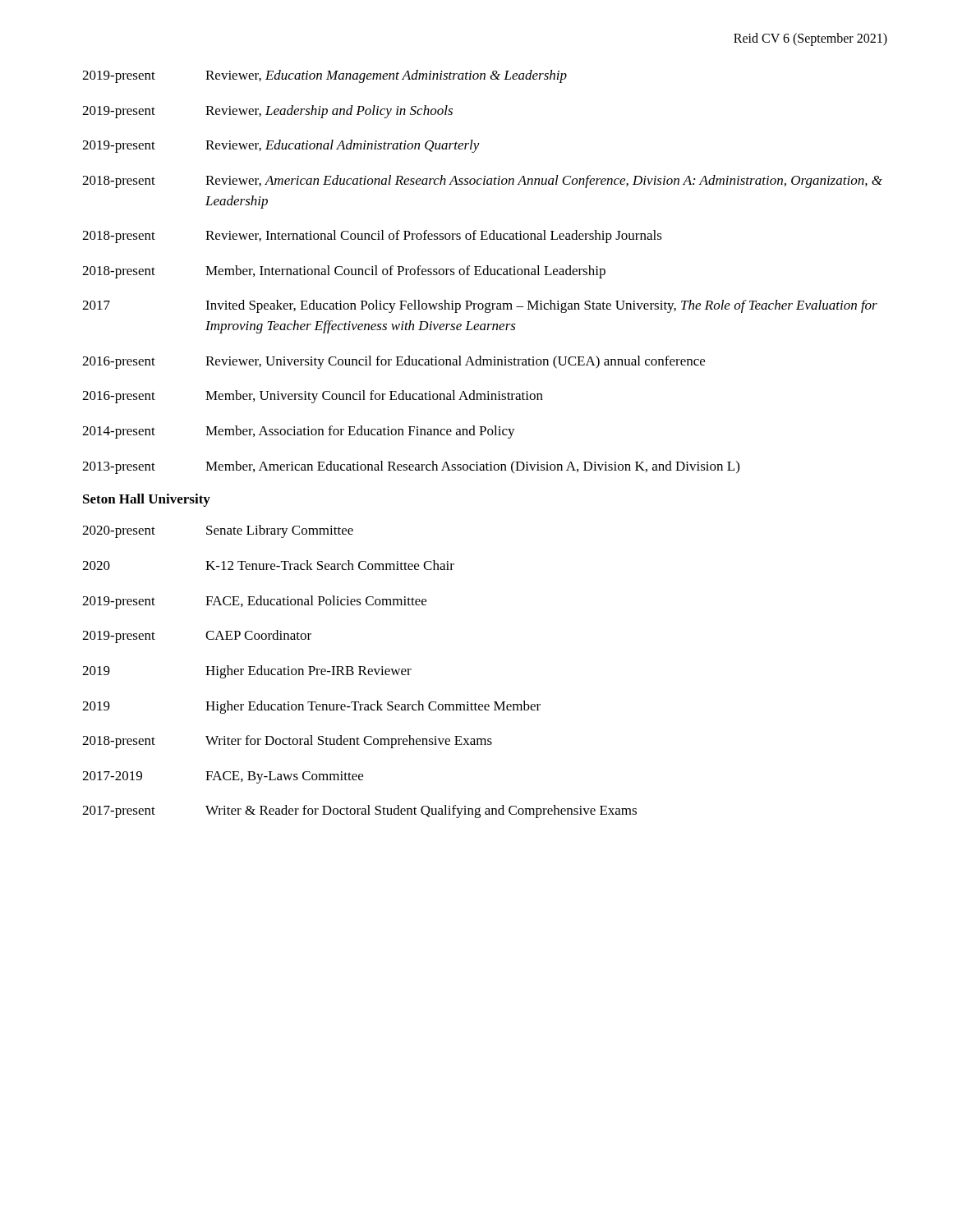Locate the list item that says "2017-present Writer &"
953x1232 pixels.
coord(485,811)
